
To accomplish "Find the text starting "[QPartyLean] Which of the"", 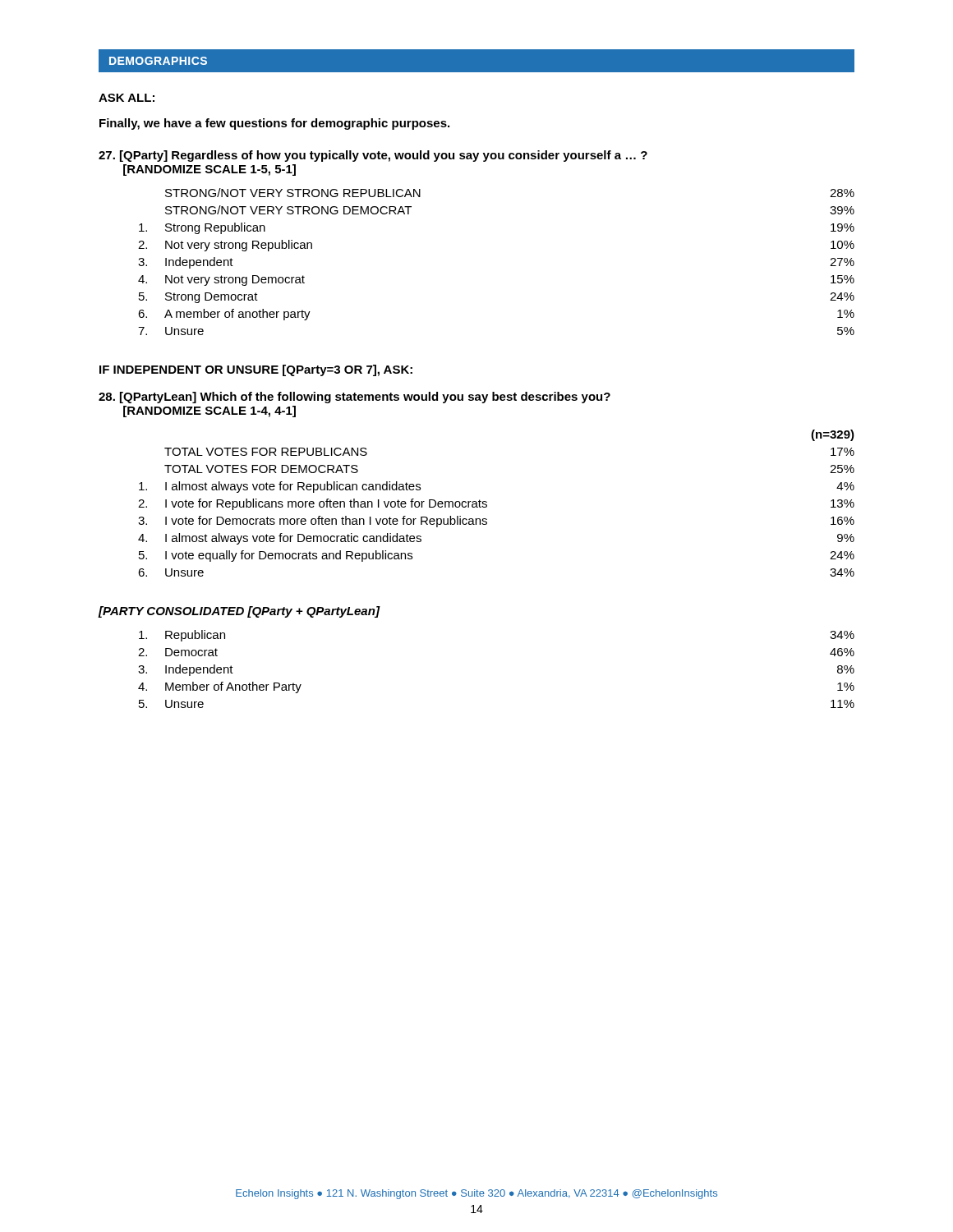I will click(354, 398).
